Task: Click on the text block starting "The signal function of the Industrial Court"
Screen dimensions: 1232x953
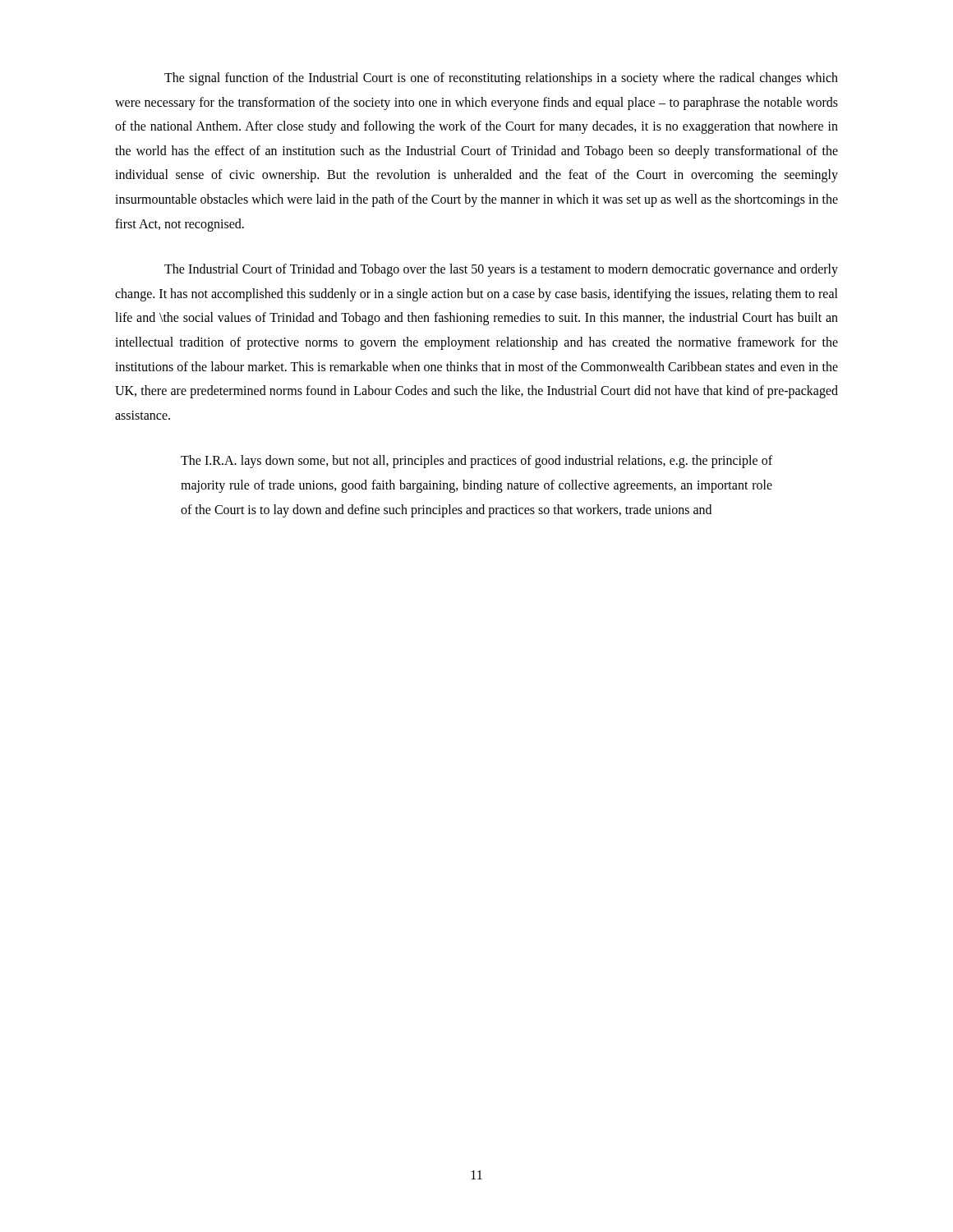Action: (476, 150)
